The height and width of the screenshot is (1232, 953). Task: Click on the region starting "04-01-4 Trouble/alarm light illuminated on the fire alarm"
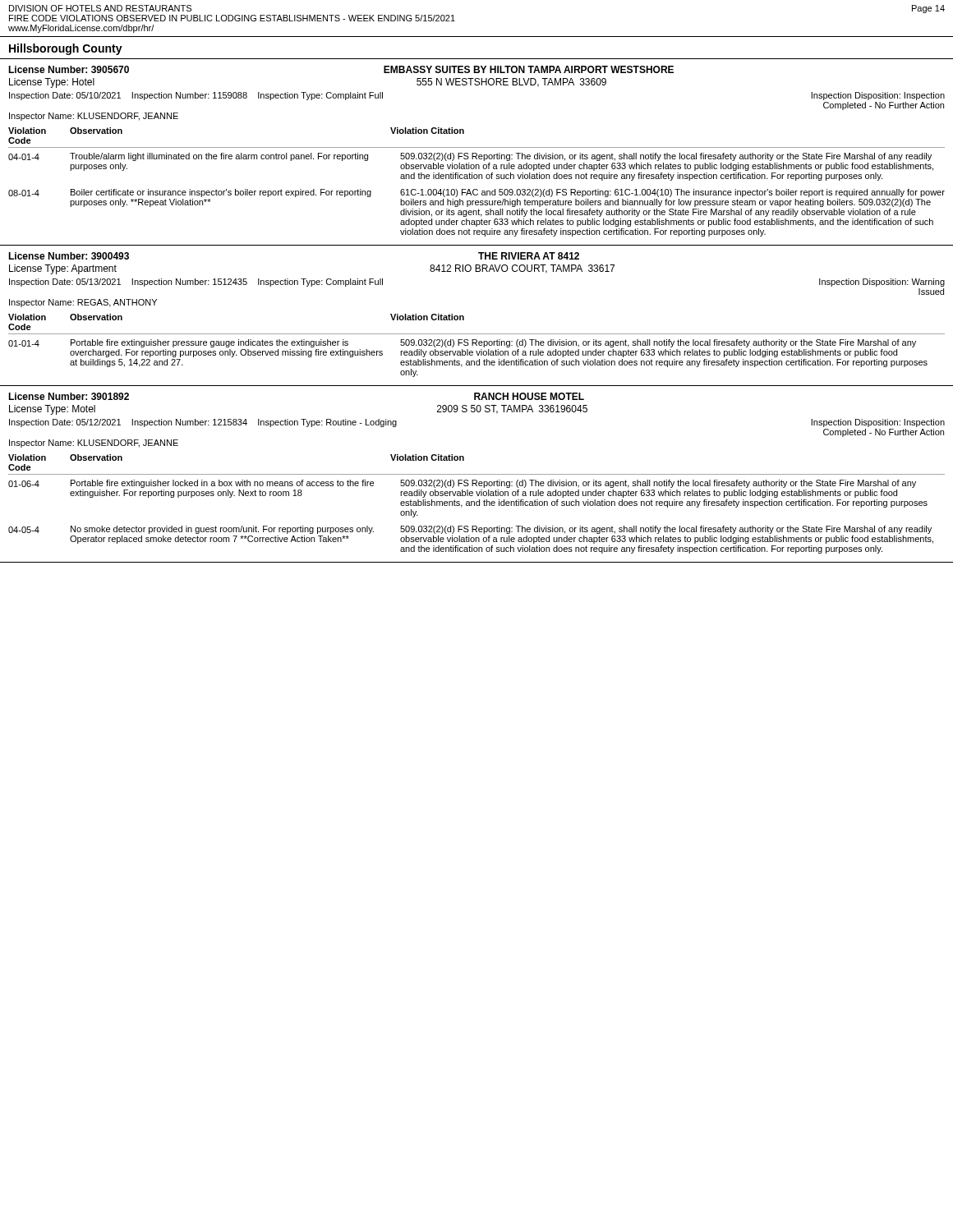(x=476, y=166)
